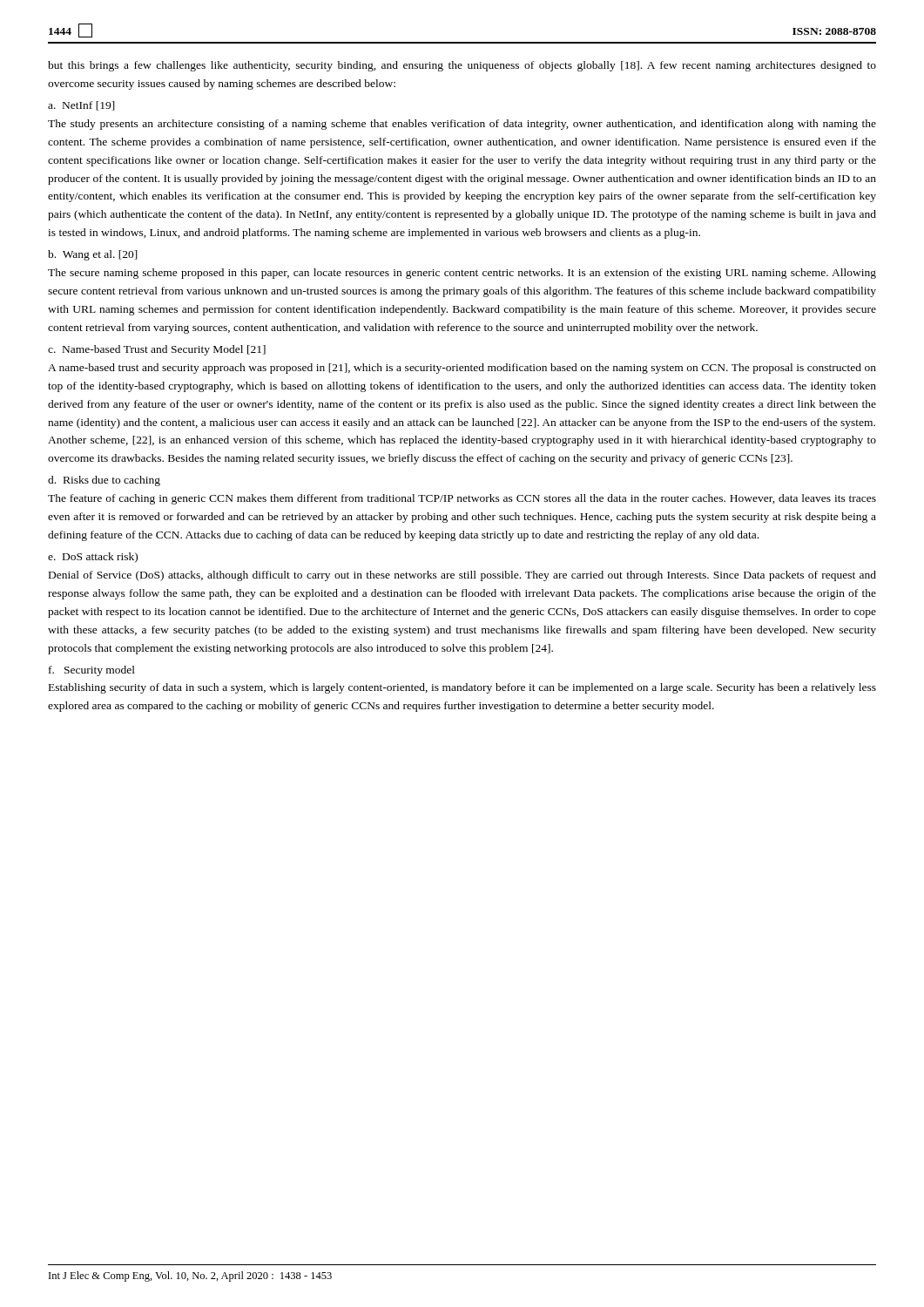This screenshot has width=924, height=1307.
Task: Locate the list item that says "e. DoS attack"
Action: pos(93,558)
